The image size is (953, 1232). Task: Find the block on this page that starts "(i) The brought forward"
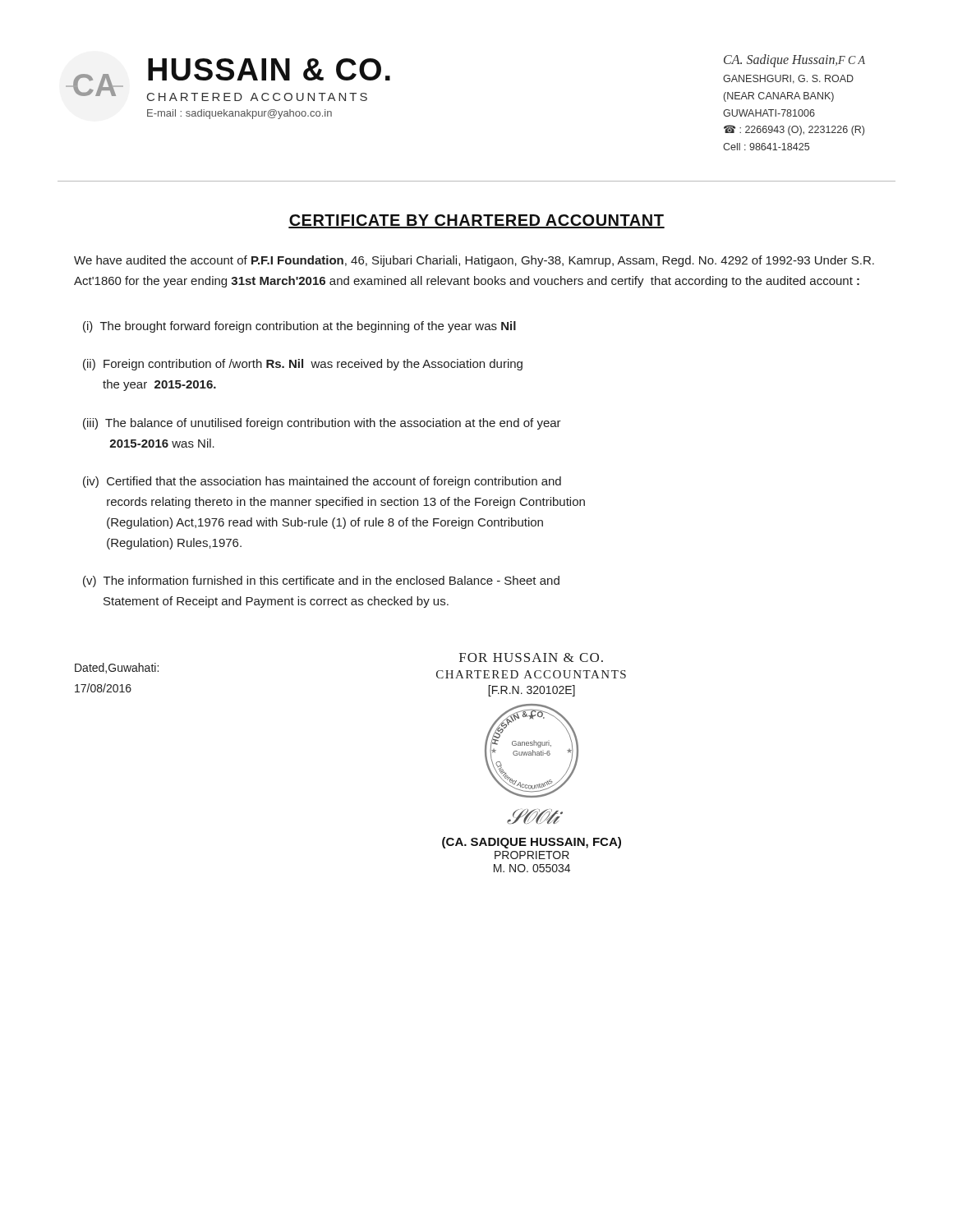point(299,326)
